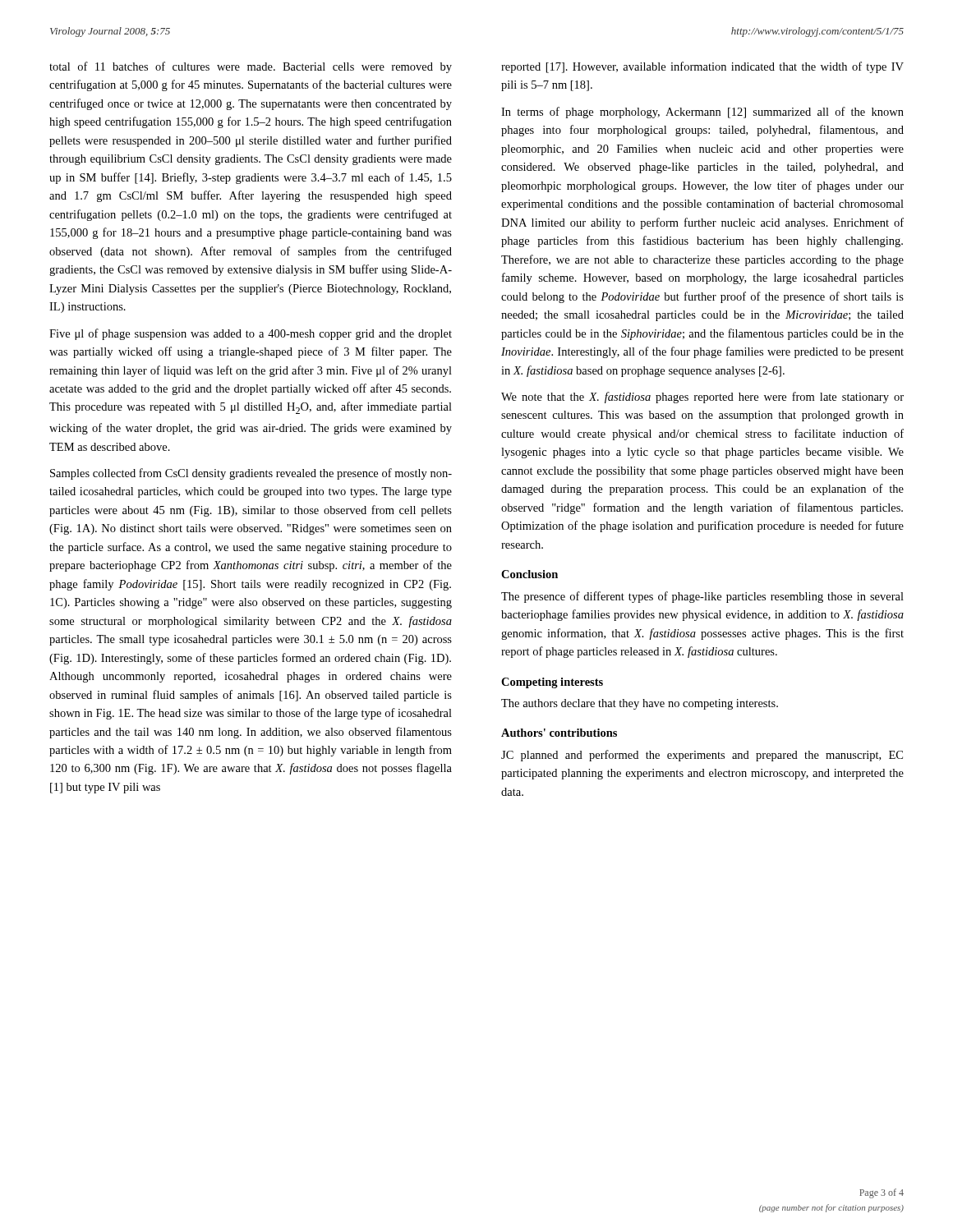The height and width of the screenshot is (1232, 953).
Task: Find the block on this page that starts "The authors declare that they"
Action: pos(702,703)
